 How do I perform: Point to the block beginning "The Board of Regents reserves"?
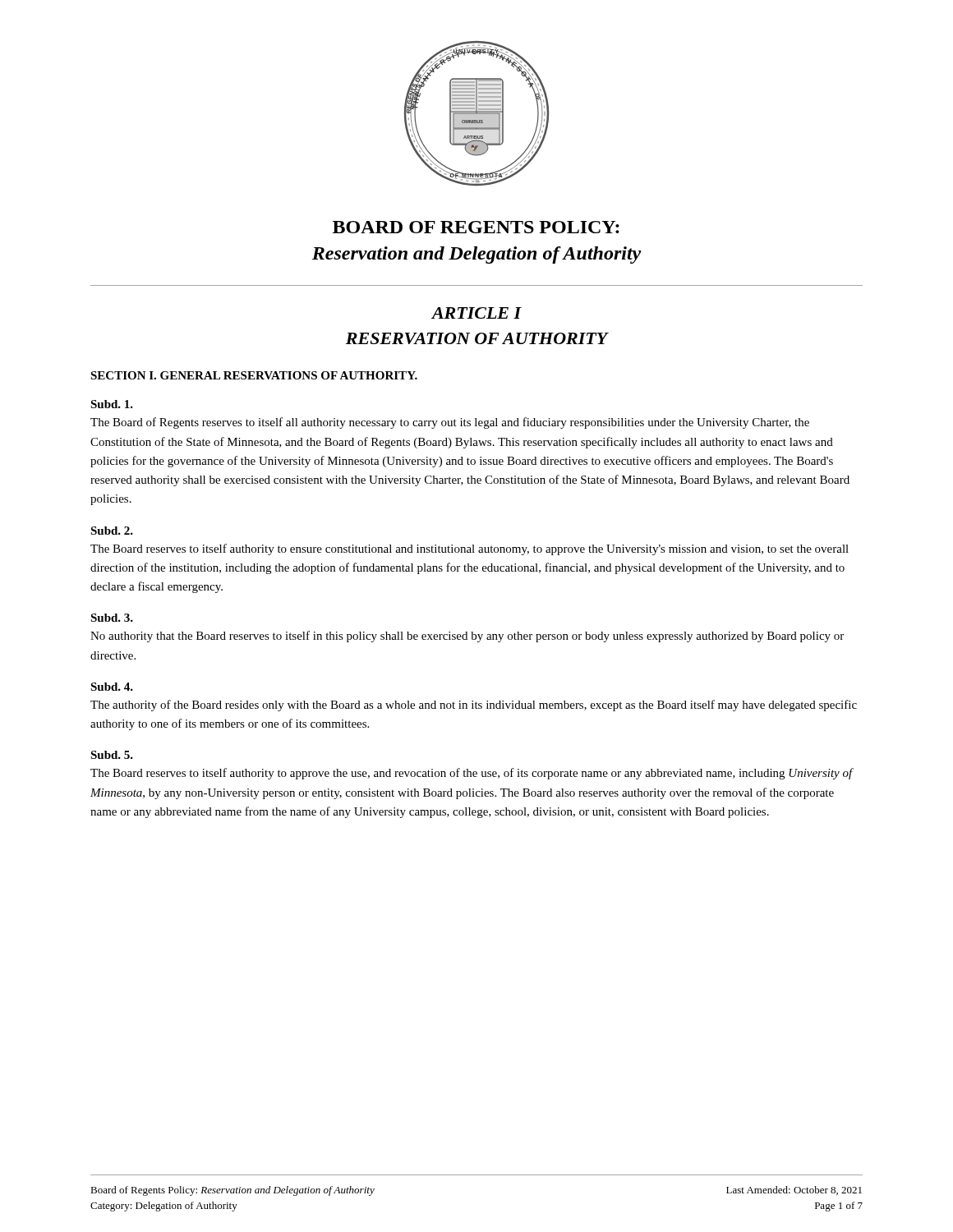470,461
